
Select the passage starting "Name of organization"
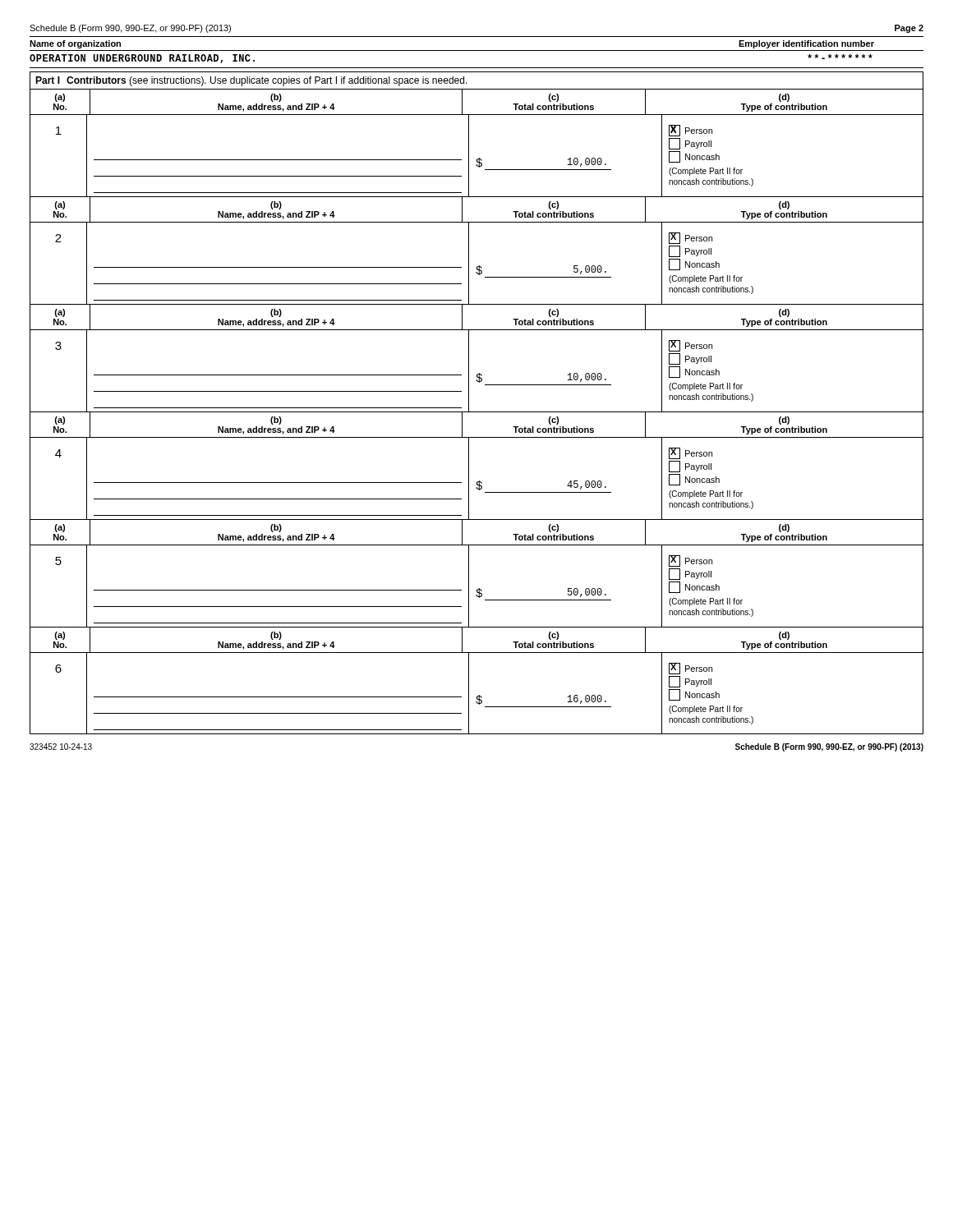pos(76,43)
